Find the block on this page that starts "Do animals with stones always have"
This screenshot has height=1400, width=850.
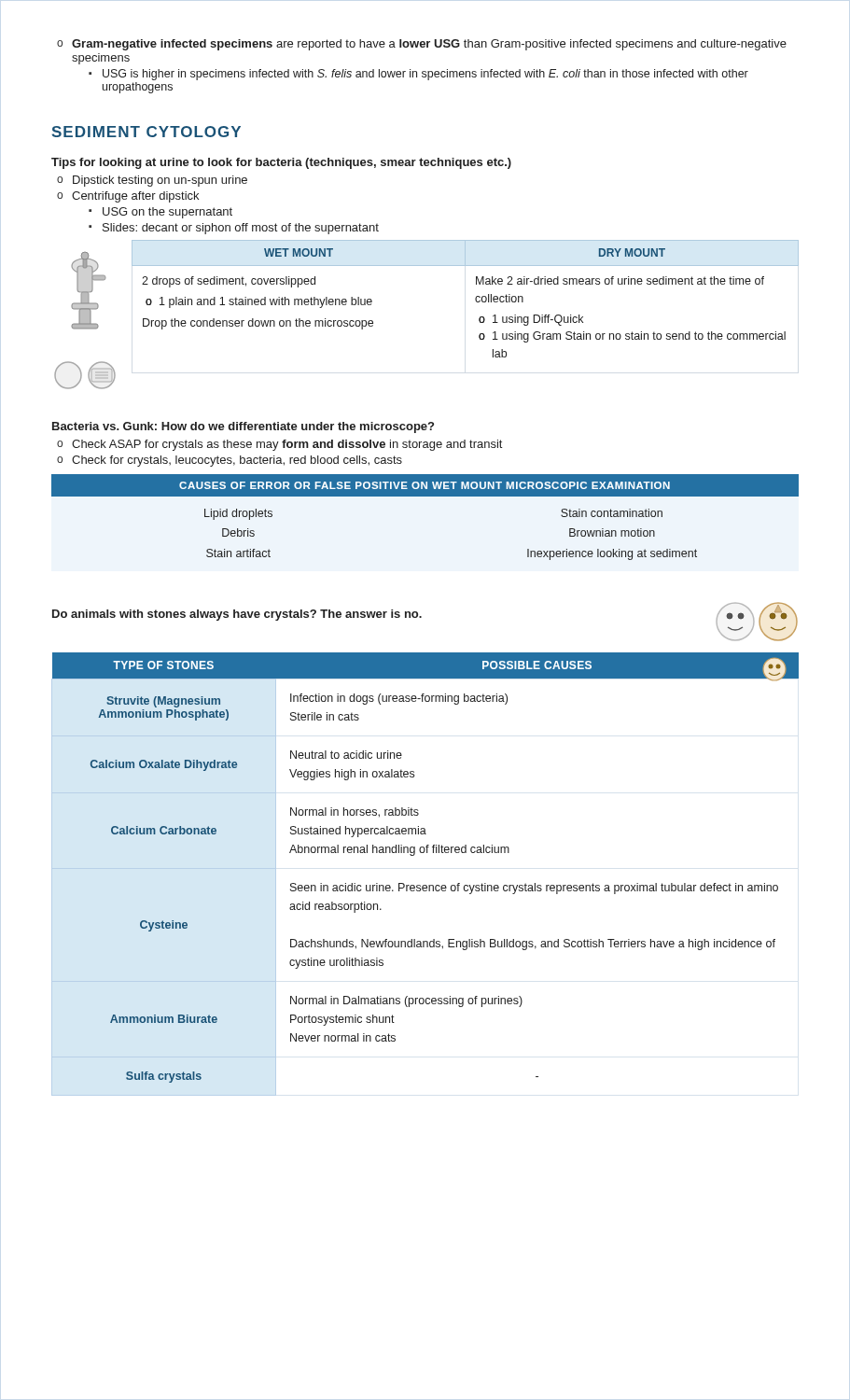(237, 613)
